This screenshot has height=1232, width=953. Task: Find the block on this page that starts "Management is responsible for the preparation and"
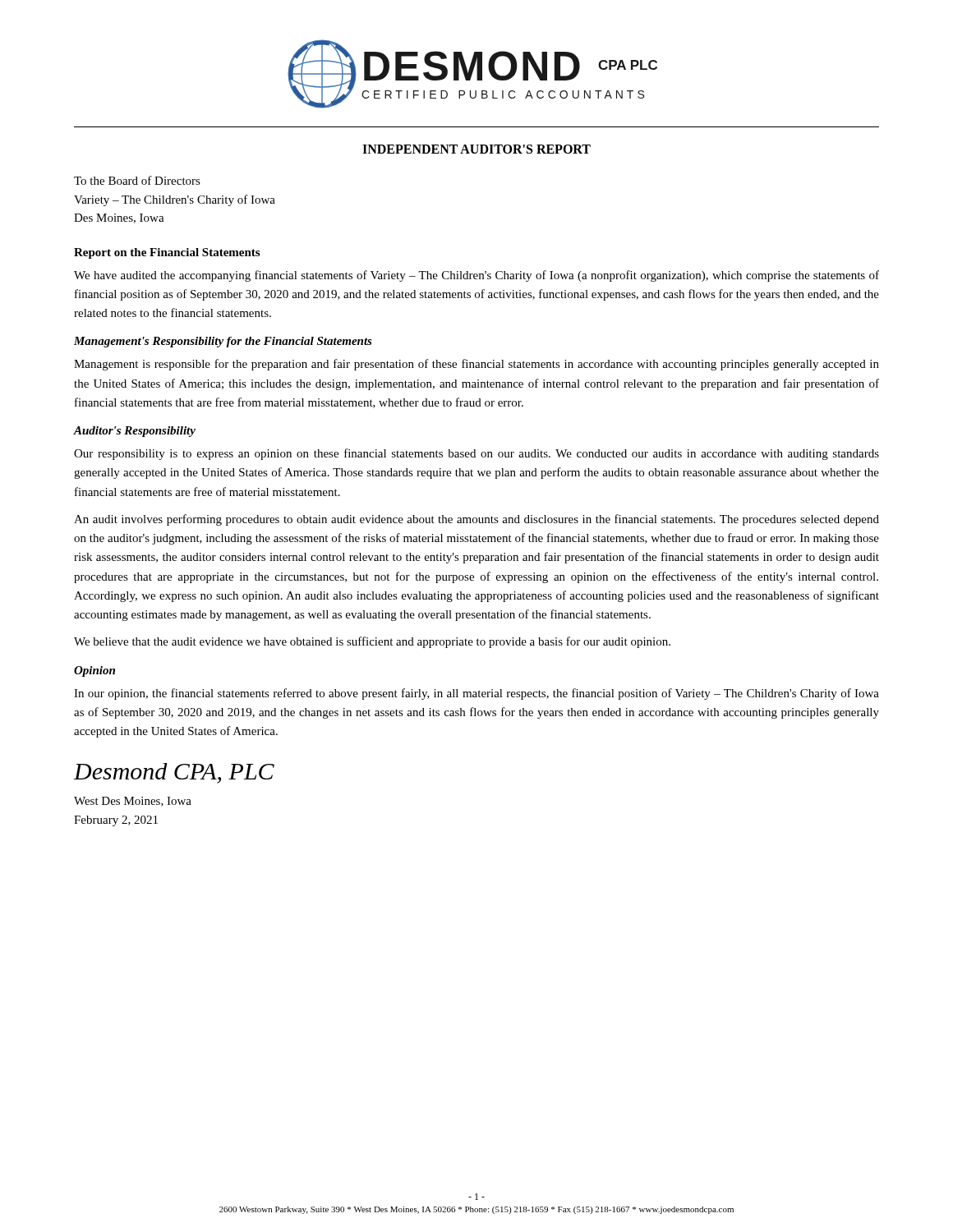pos(476,383)
